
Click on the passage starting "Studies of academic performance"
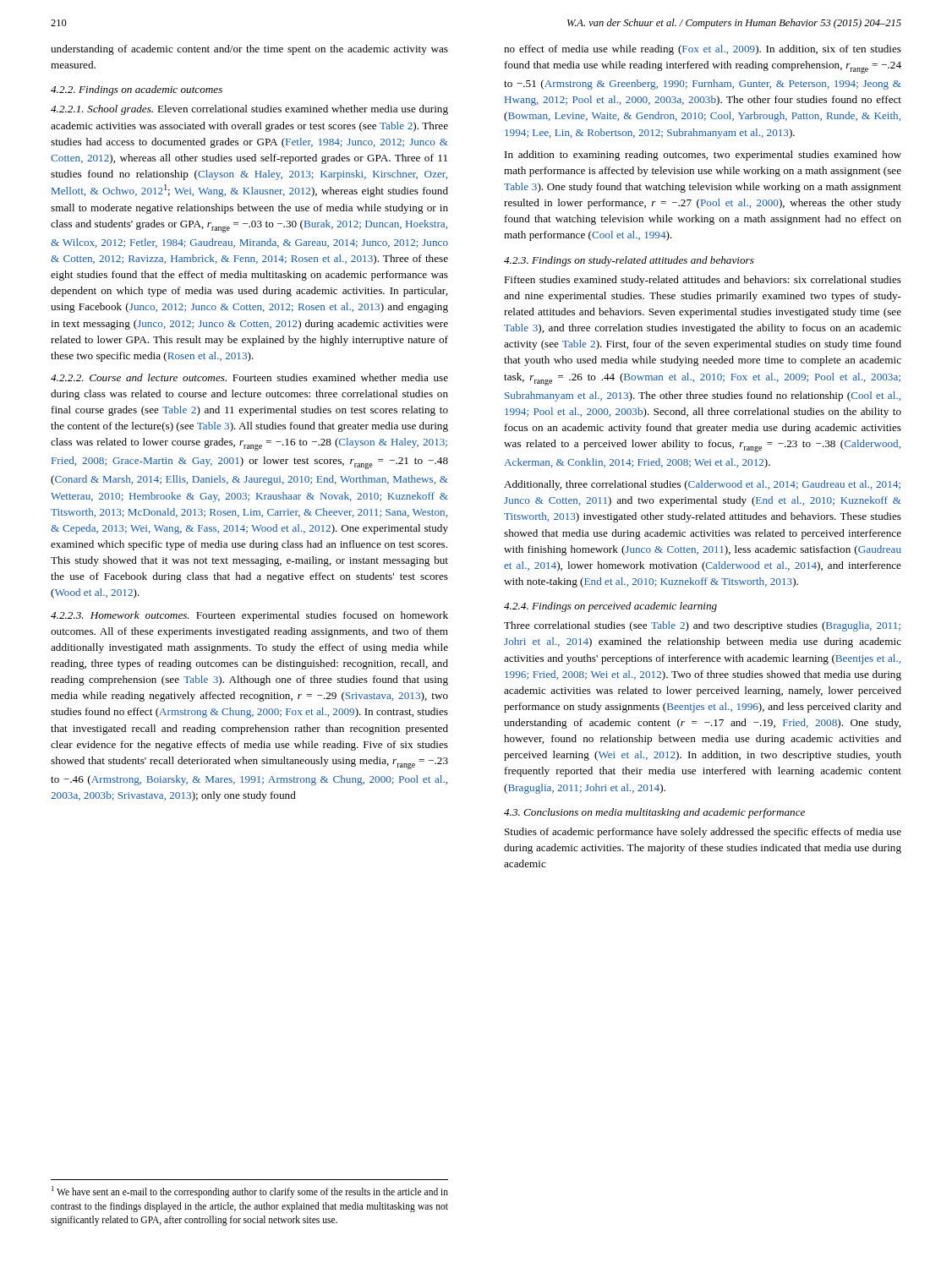703,848
